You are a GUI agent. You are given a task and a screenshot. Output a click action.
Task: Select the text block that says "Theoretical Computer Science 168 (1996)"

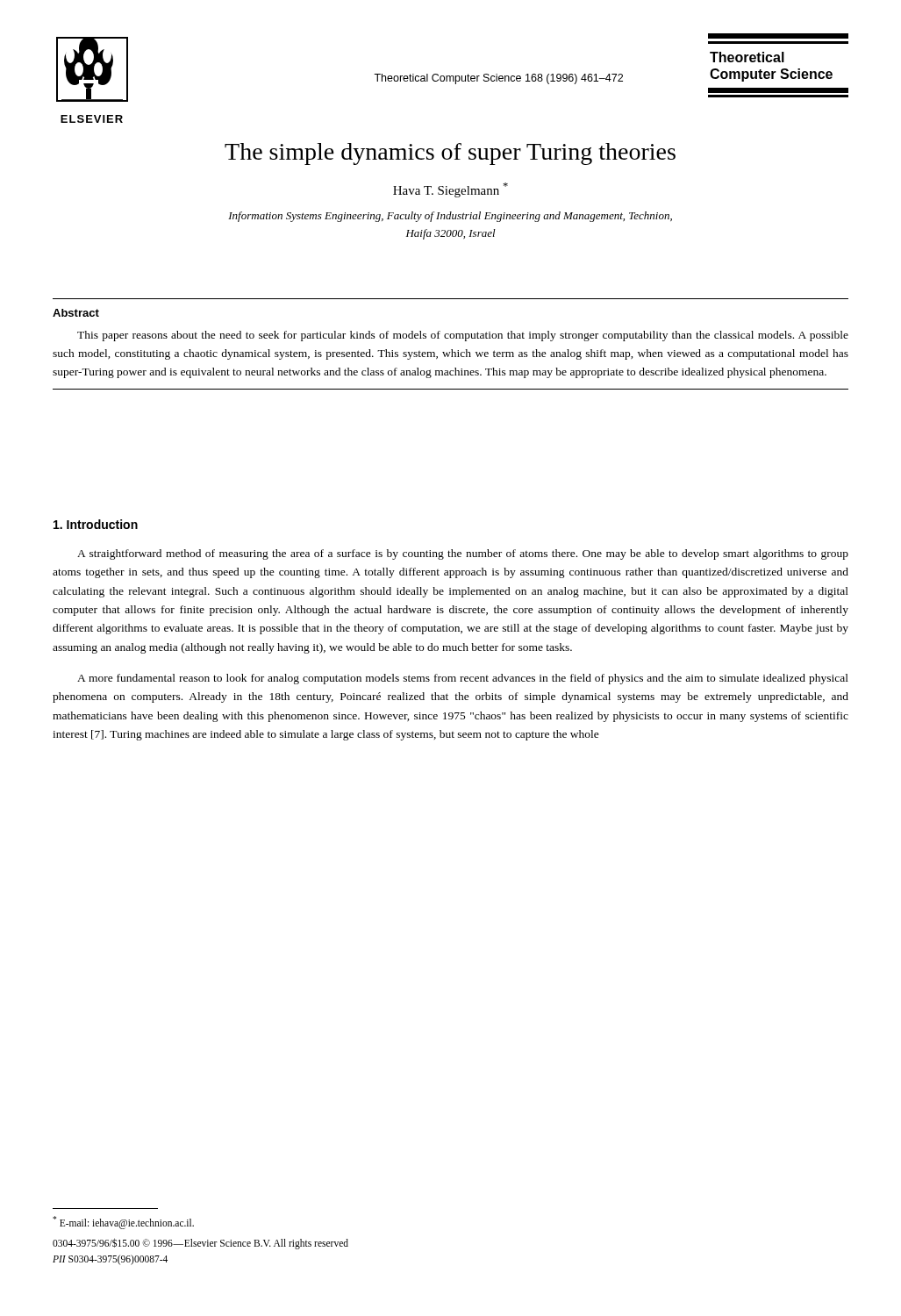(499, 78)
